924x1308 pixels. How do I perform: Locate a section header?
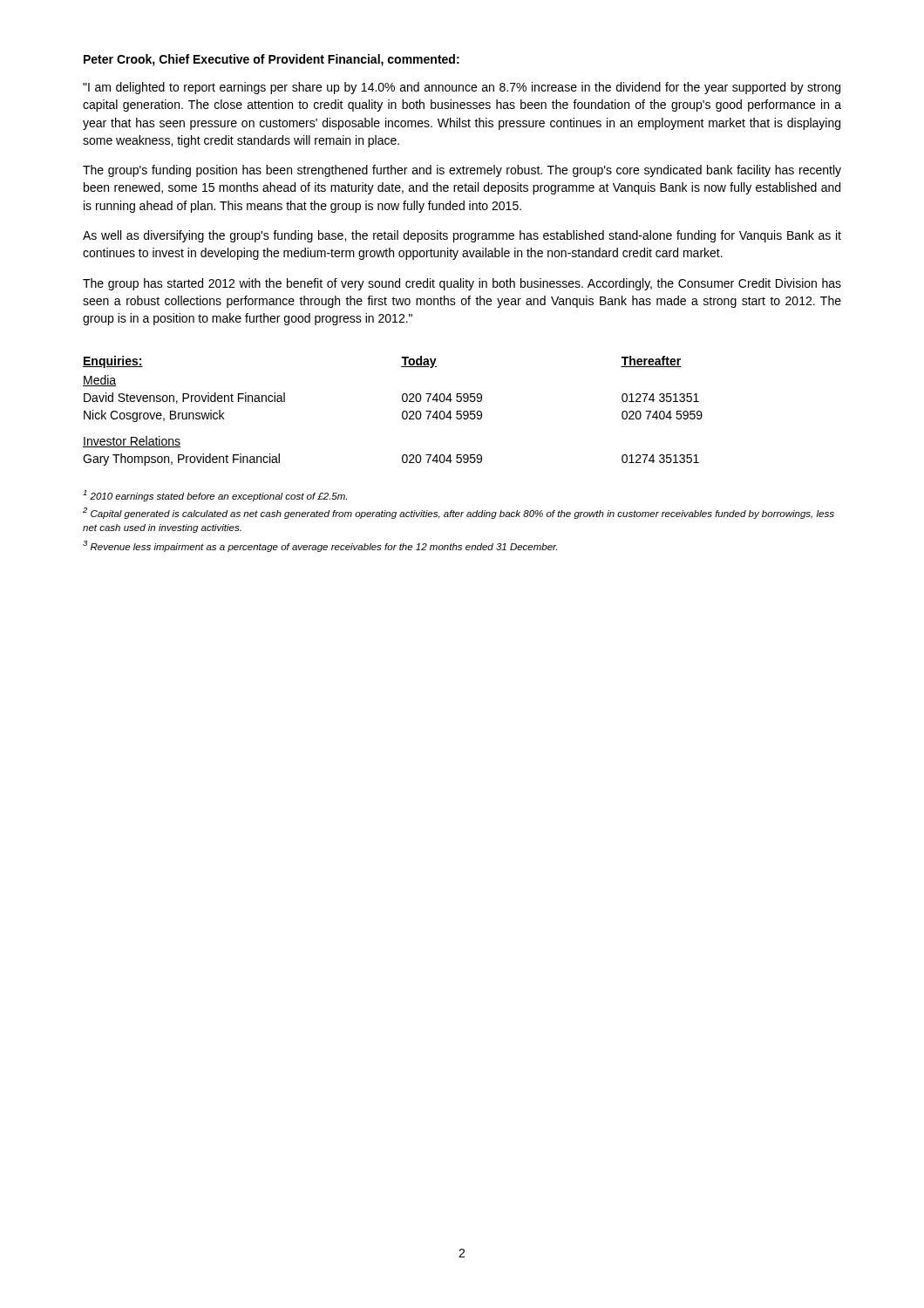click(x=271, y=59)
